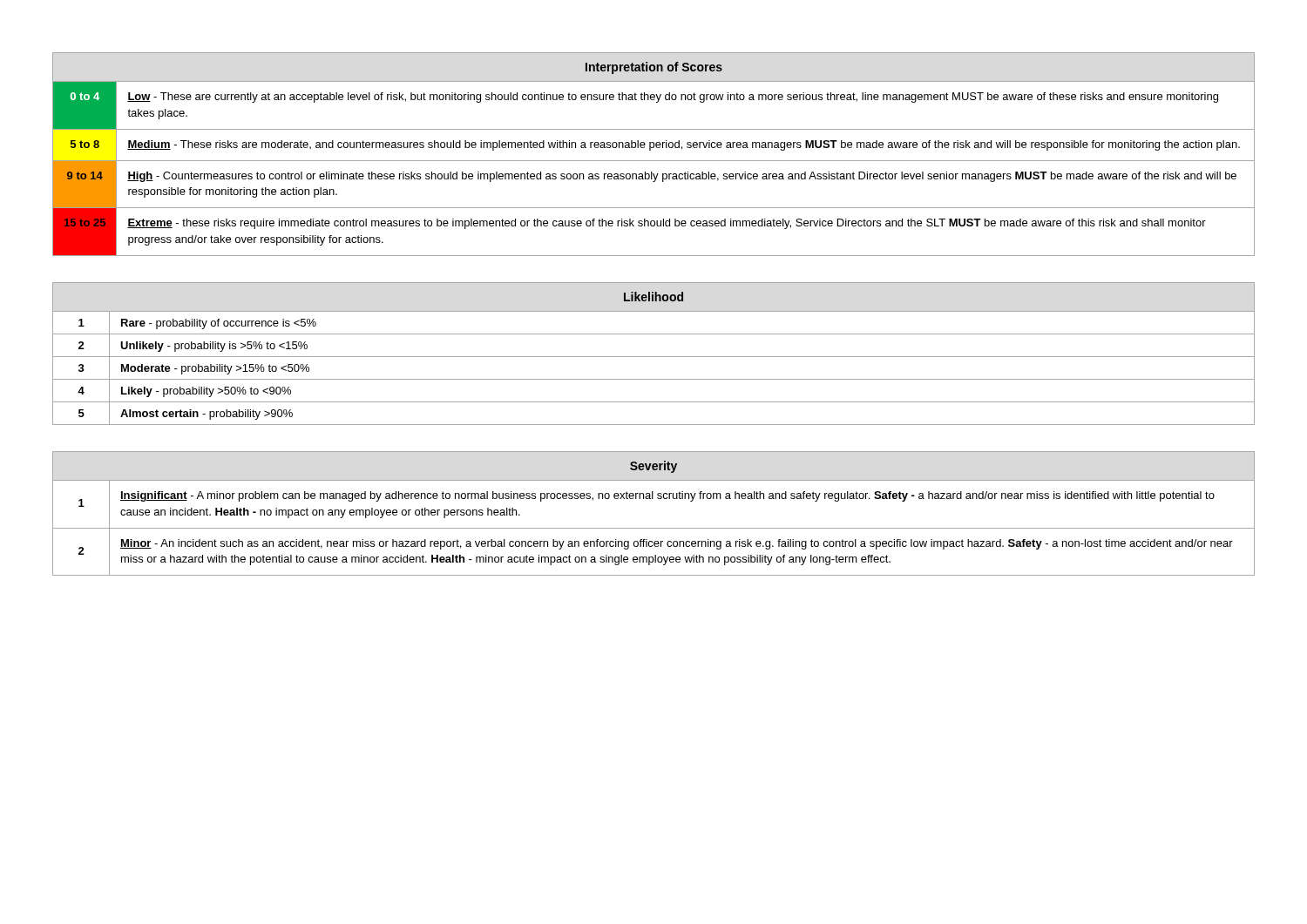Click on the table containing "Likely - probability >50%"

click(x=654, y=354)
